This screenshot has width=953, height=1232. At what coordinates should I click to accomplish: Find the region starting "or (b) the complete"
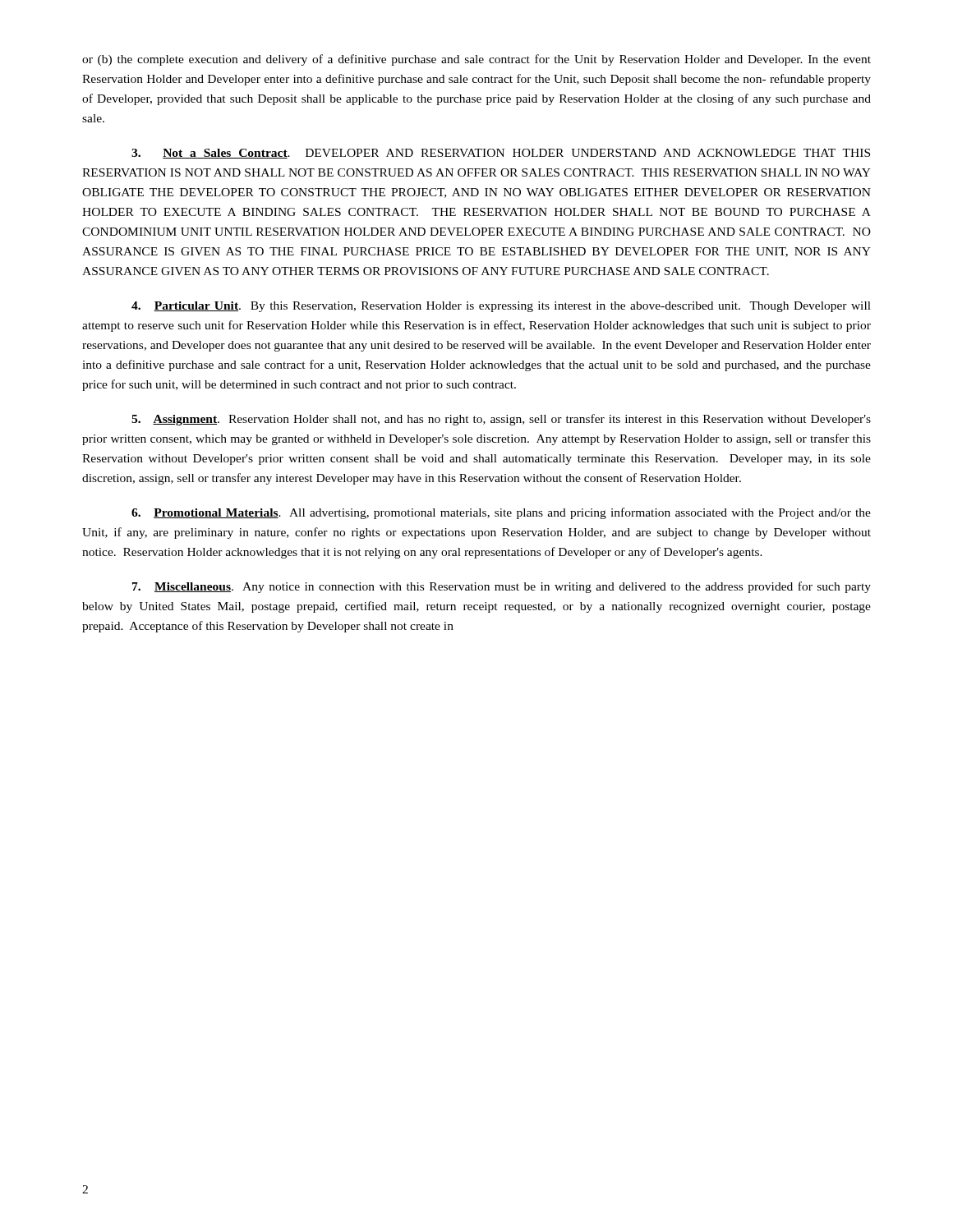click(476, 88)
